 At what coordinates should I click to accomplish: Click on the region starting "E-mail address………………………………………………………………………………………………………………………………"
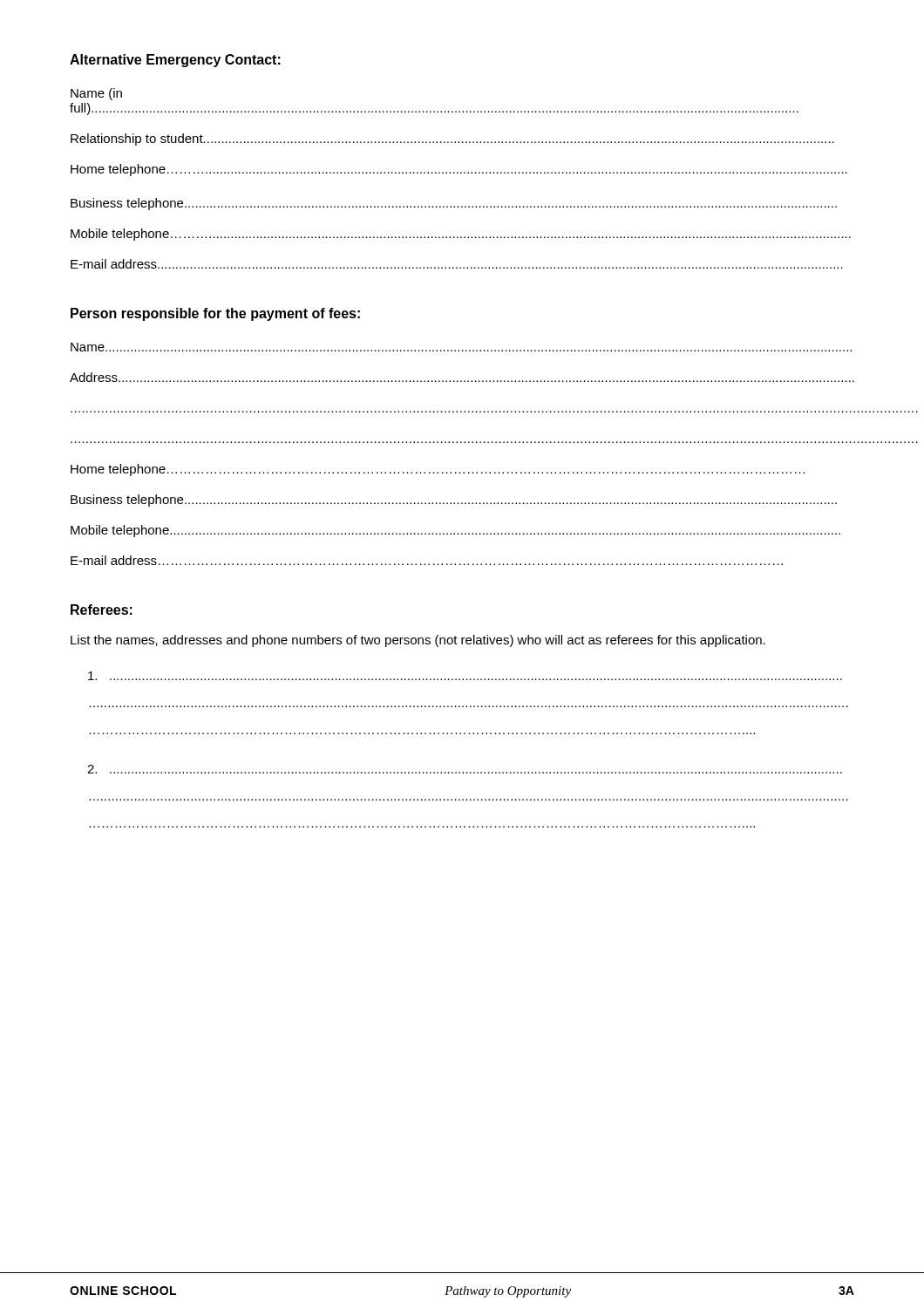427,560
